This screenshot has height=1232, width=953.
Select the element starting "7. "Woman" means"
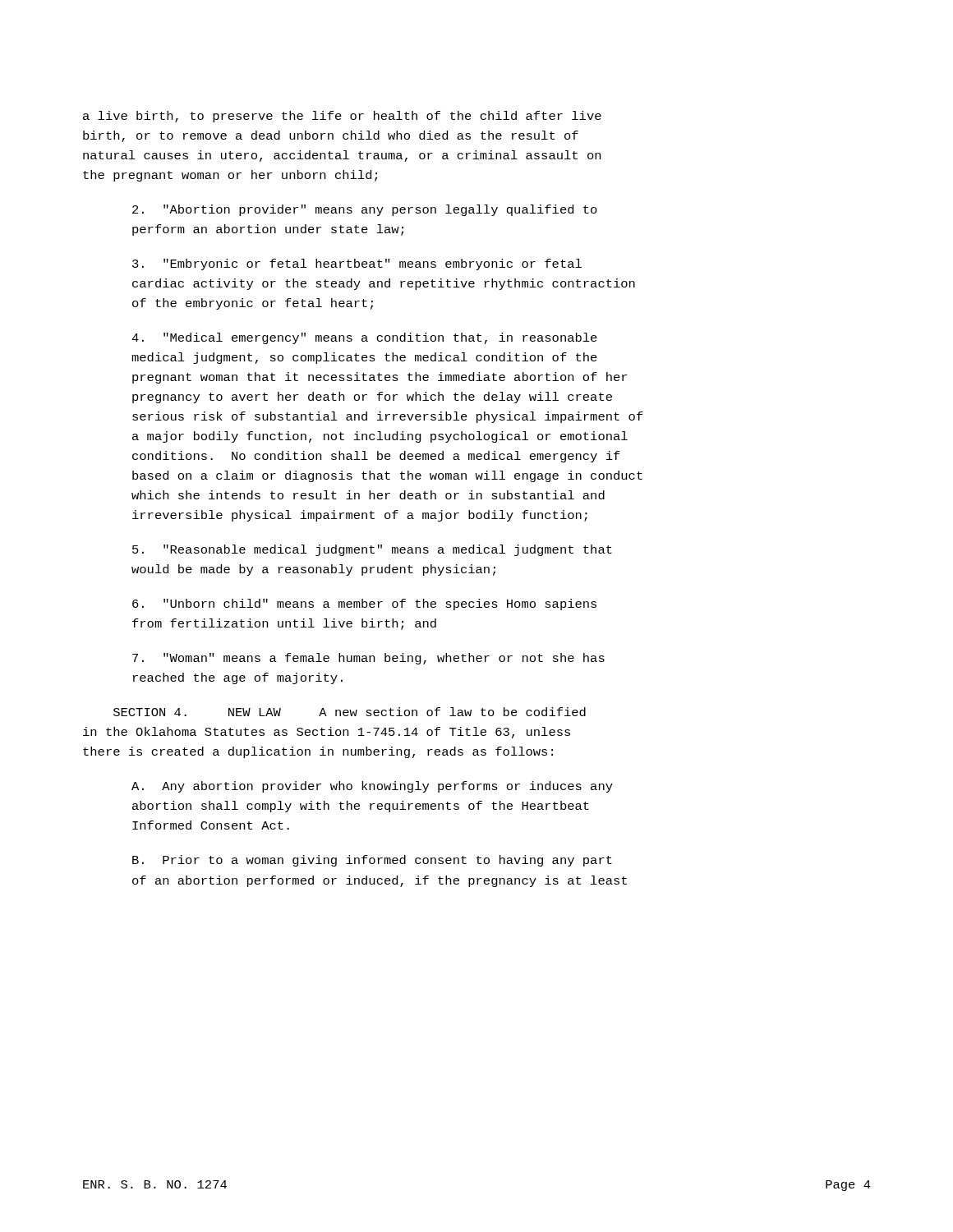368,669
